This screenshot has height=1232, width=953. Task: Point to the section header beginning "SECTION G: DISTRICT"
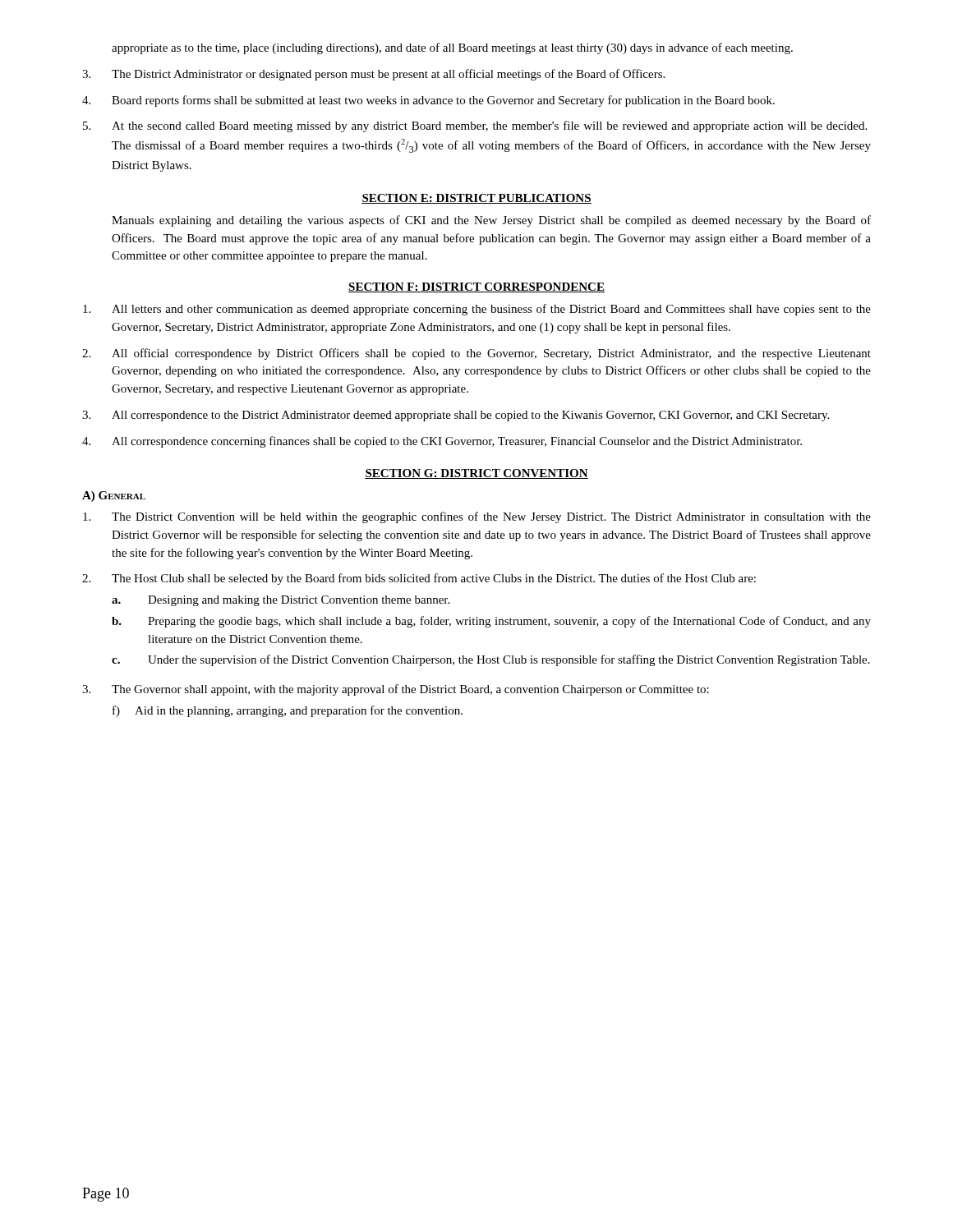(476, 473)
